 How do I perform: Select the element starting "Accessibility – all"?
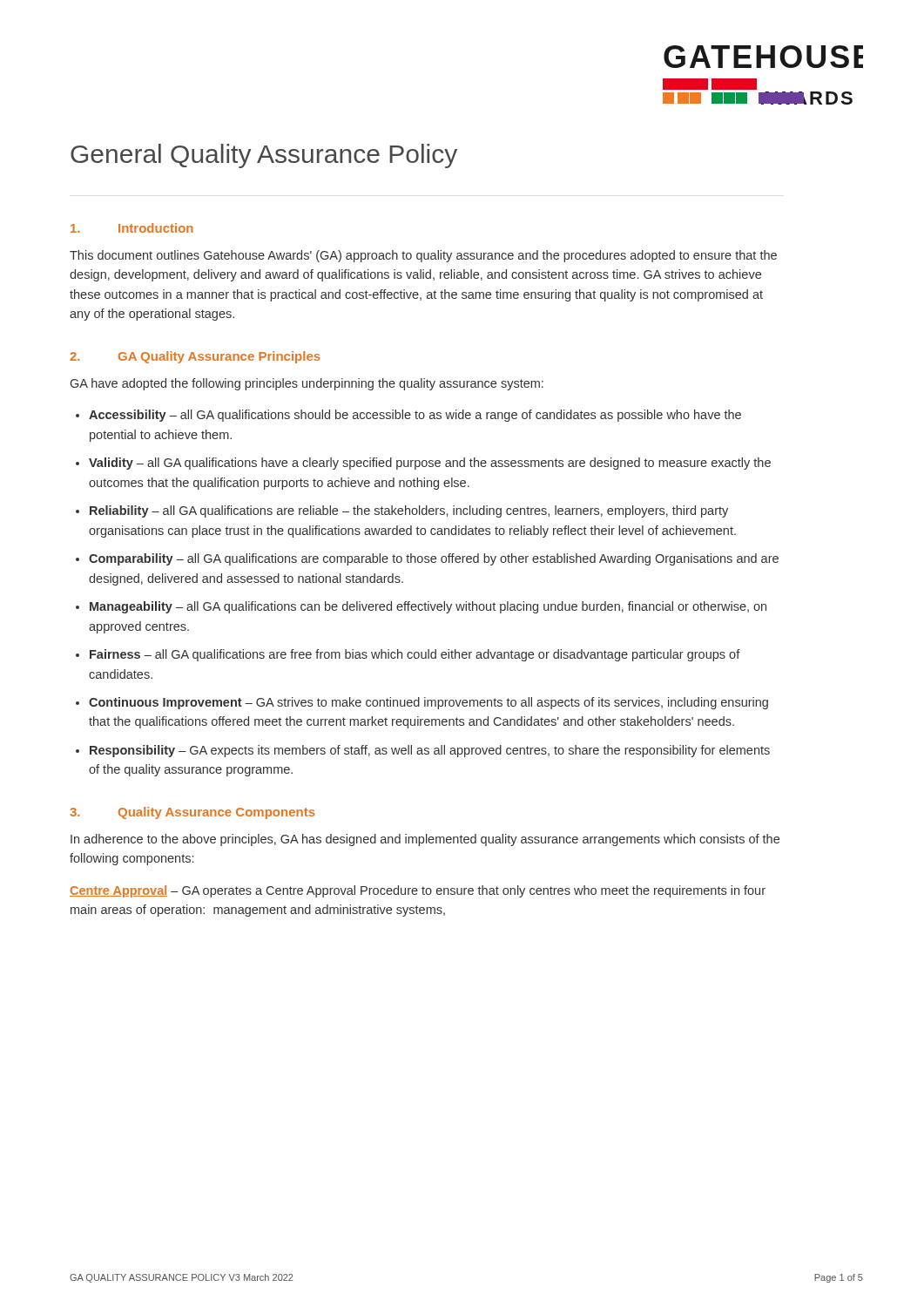415,425
